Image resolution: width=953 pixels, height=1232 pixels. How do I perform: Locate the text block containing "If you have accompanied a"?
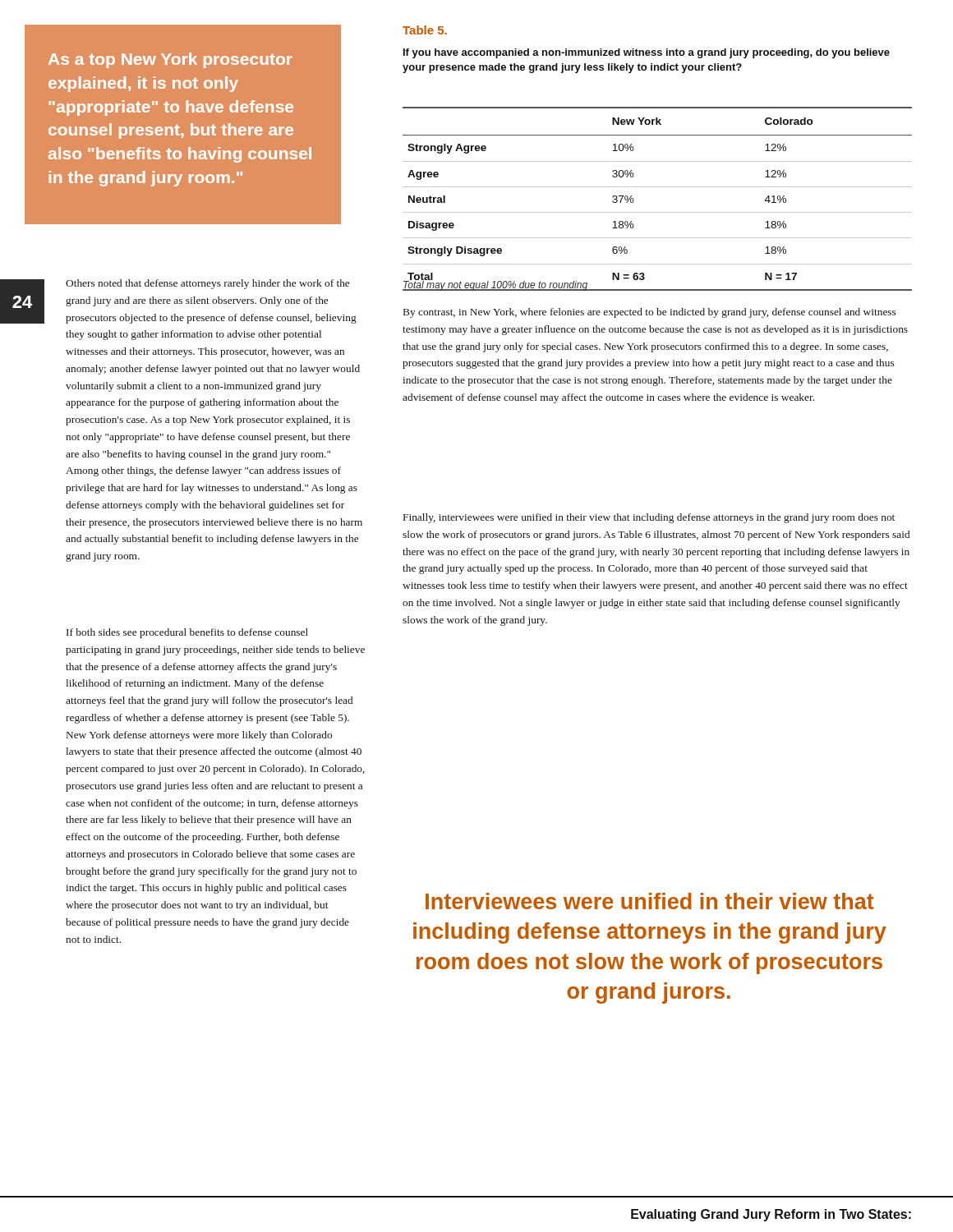(x=657, y=60)
